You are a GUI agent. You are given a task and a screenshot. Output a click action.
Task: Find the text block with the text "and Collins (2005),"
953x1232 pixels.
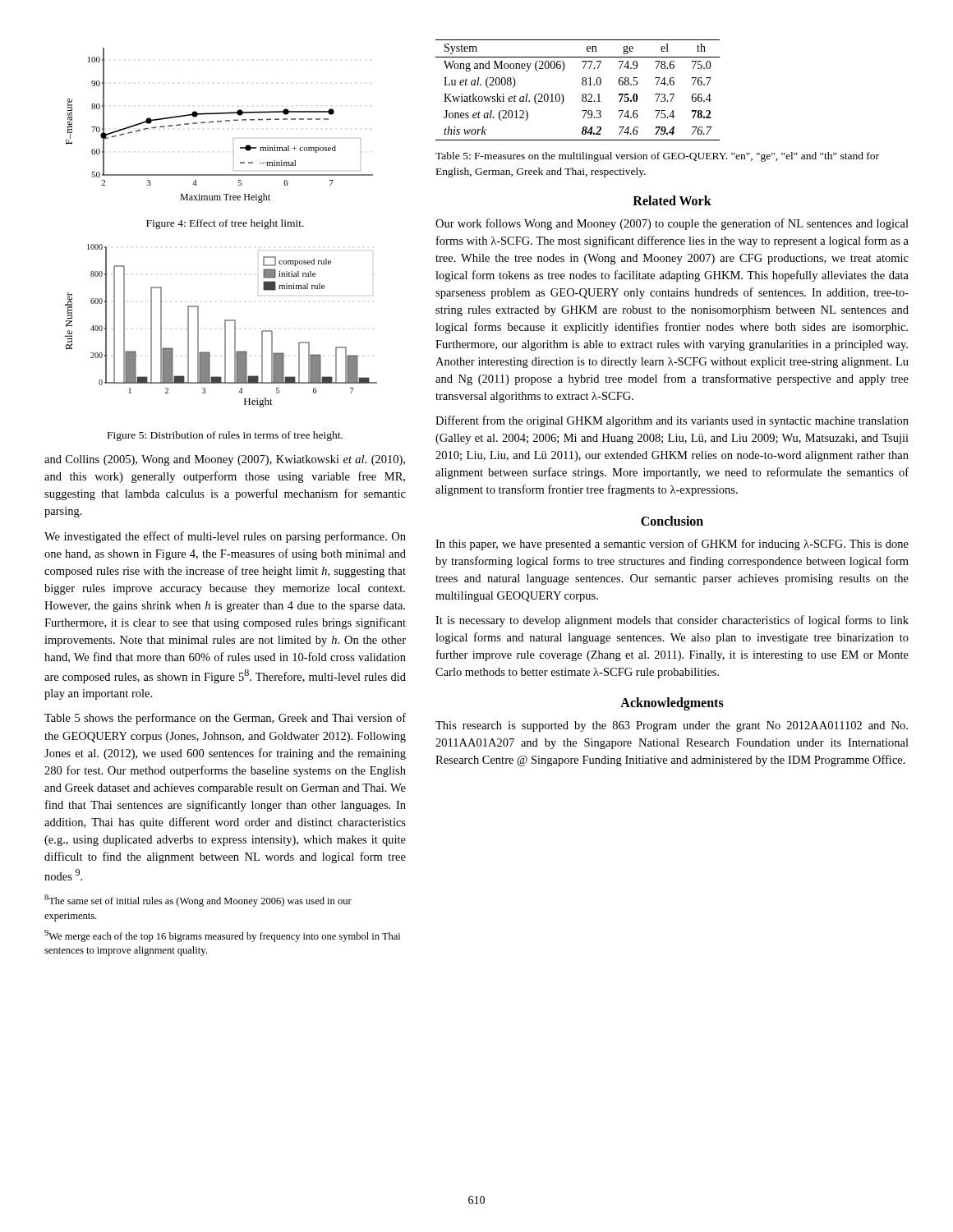click(x=225, y=485)
